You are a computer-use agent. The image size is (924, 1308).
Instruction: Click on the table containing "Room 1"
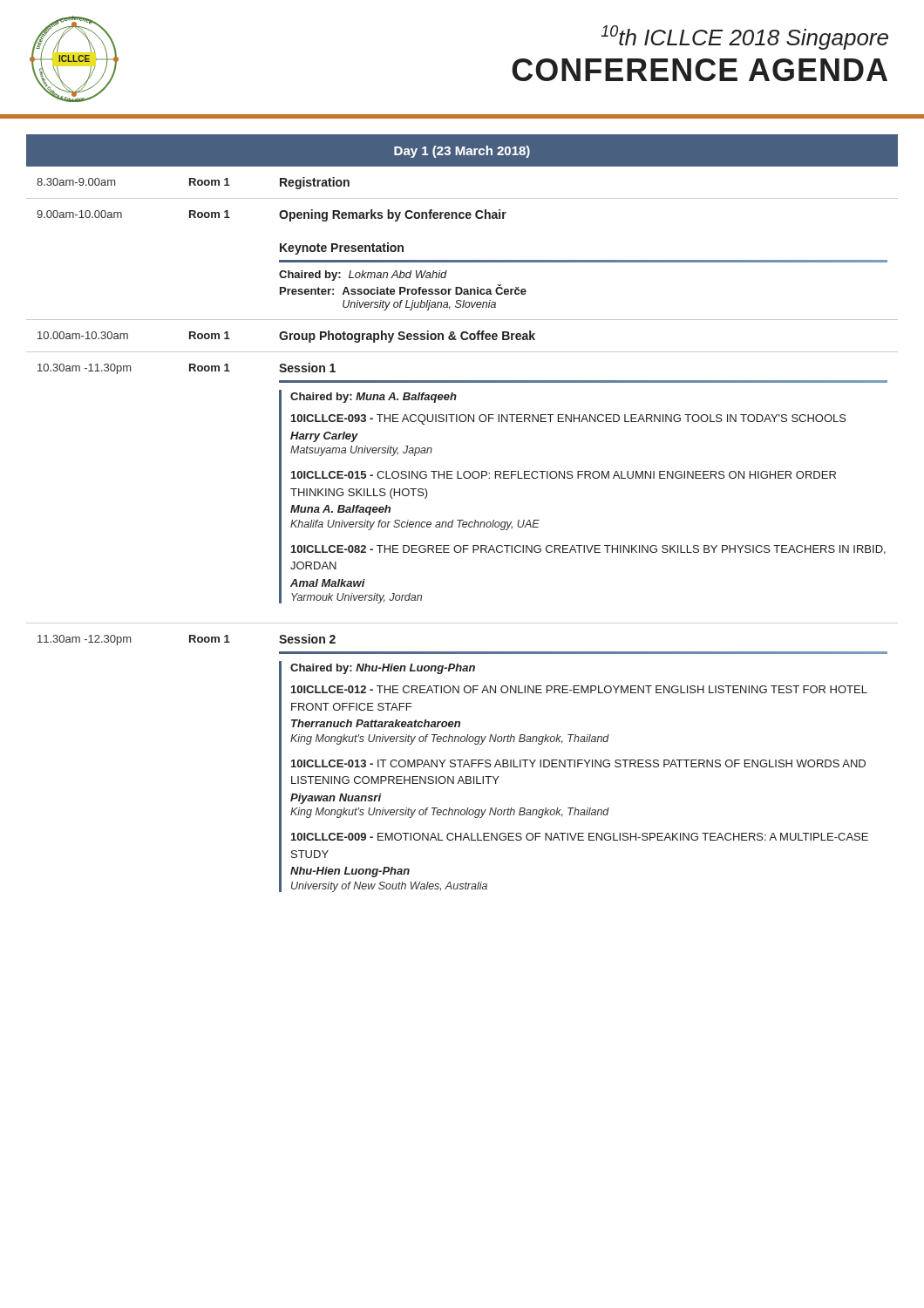462,539
